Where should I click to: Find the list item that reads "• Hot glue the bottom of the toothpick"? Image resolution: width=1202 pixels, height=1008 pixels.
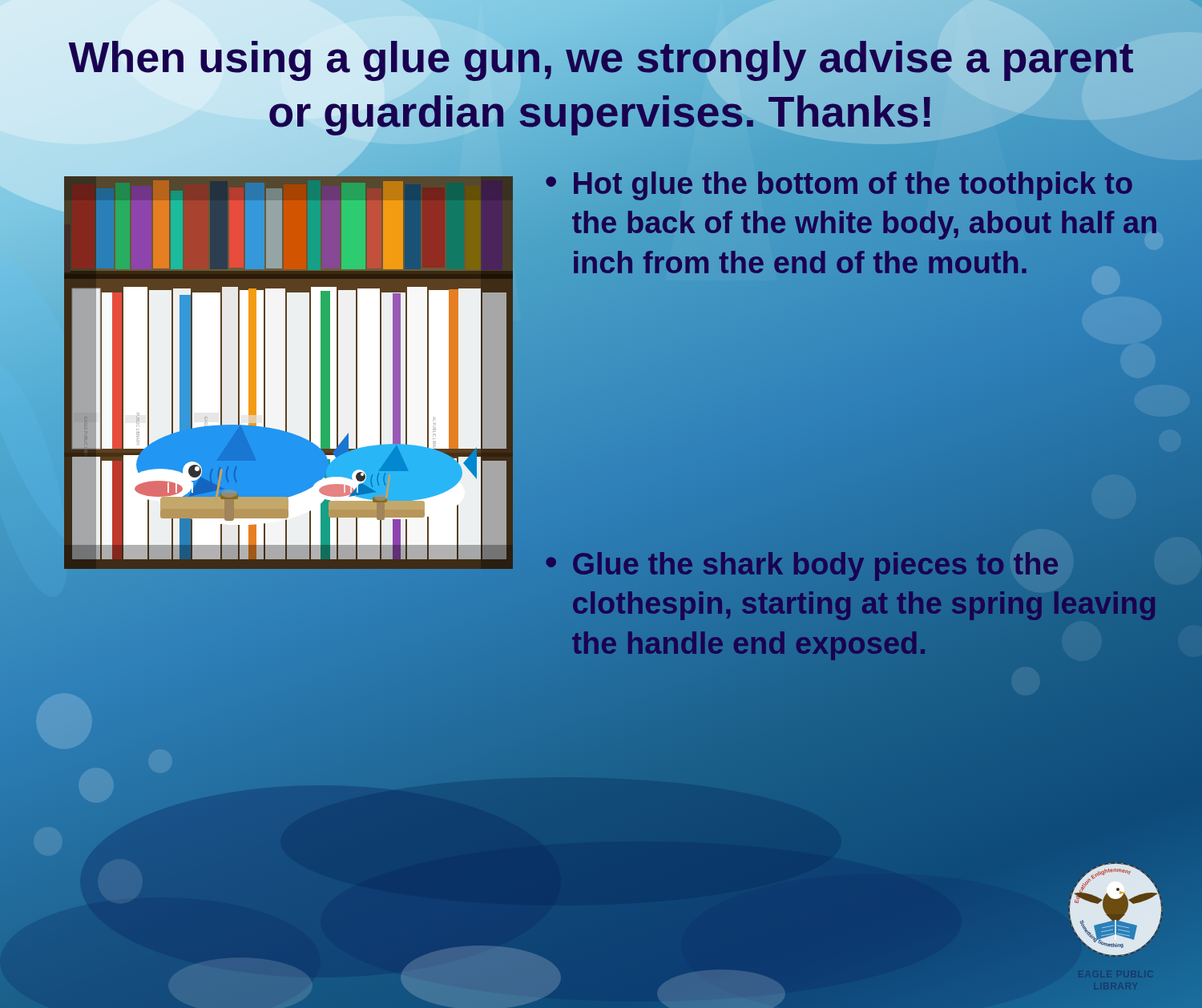857,224
